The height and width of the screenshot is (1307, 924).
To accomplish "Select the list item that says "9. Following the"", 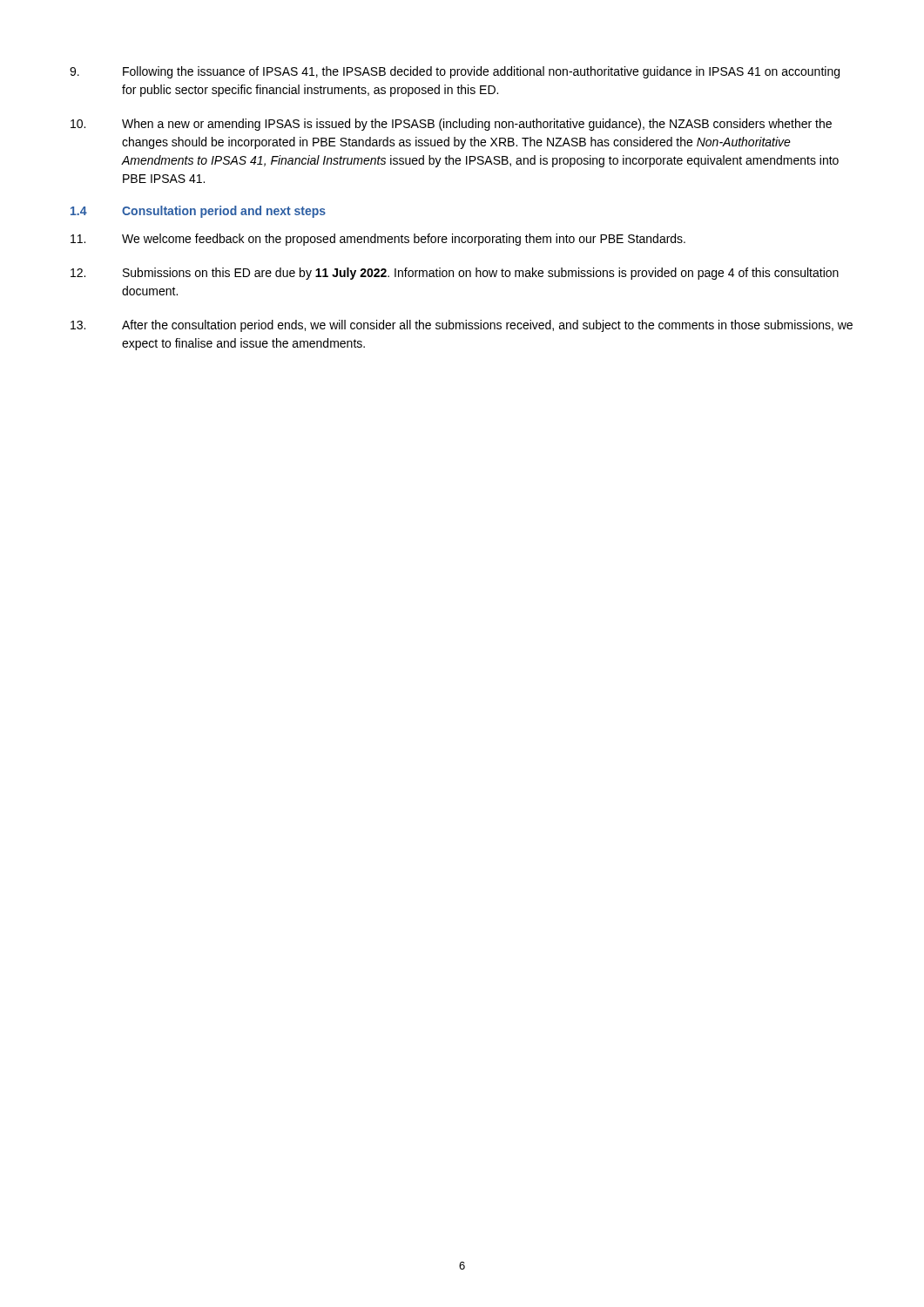I will pos(462,81).
